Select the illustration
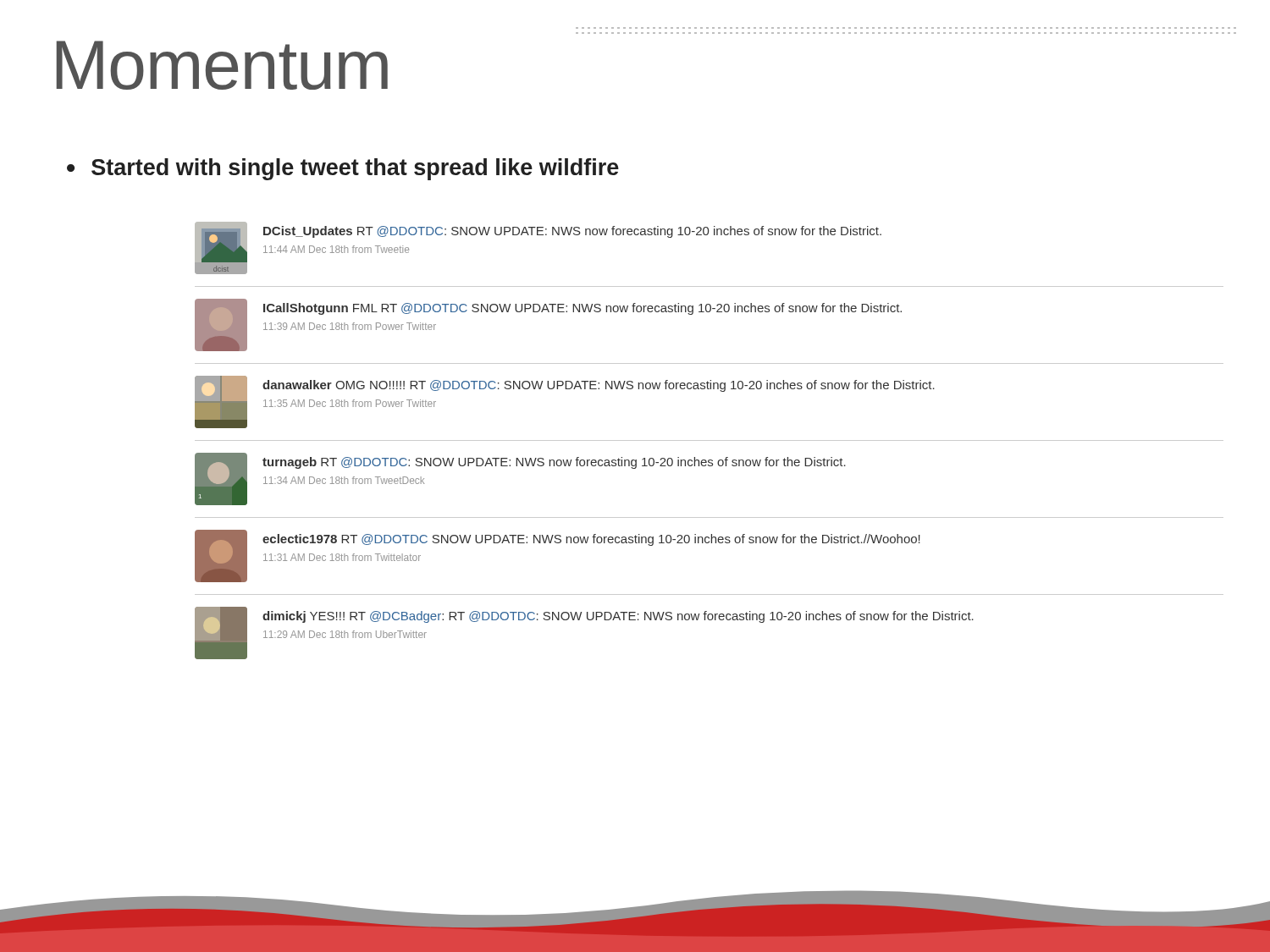Screen dimensions: 952x1270 [x=635, y=914]
